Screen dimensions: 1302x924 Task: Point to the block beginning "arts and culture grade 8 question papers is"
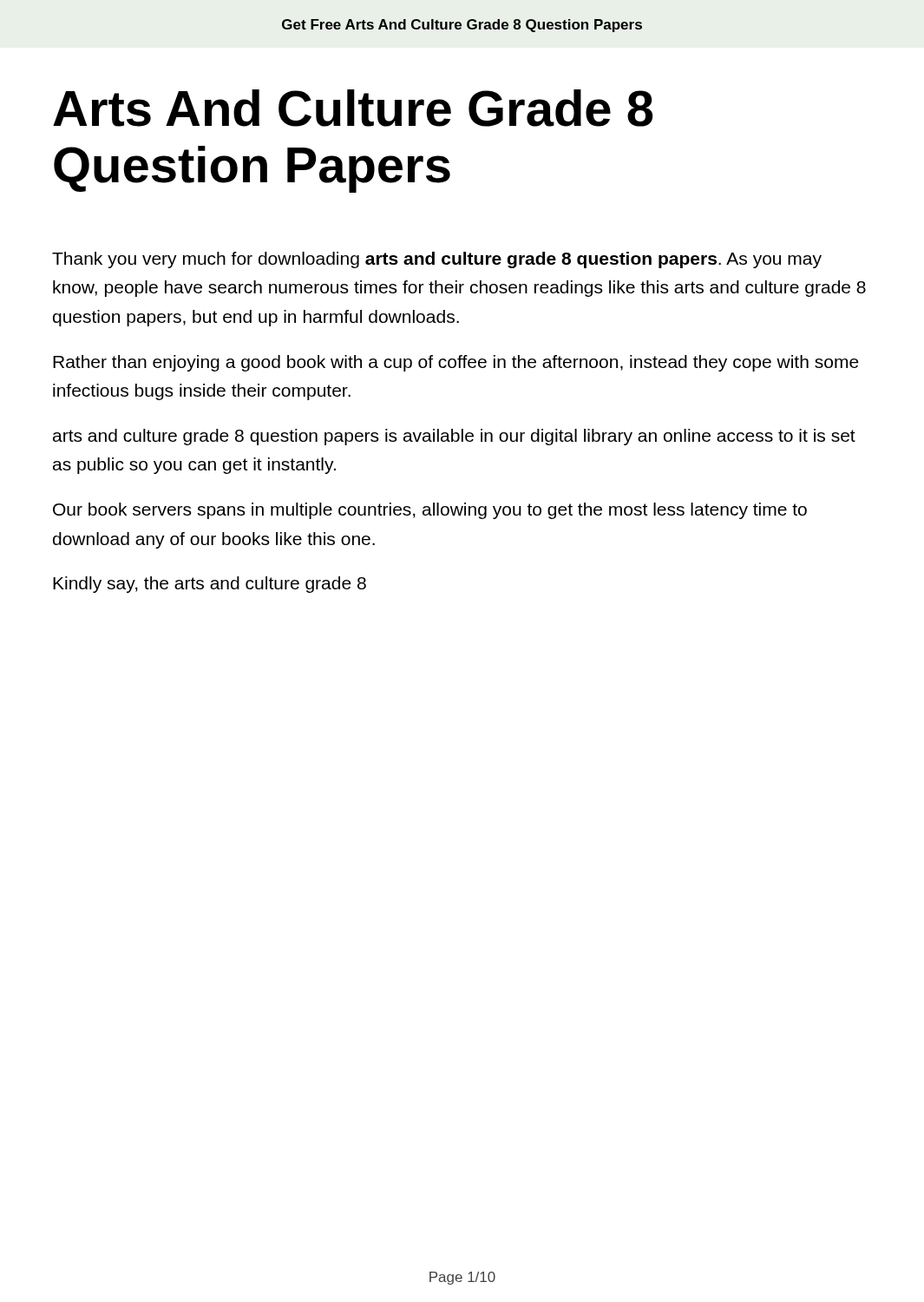click(x=454, y=450)
